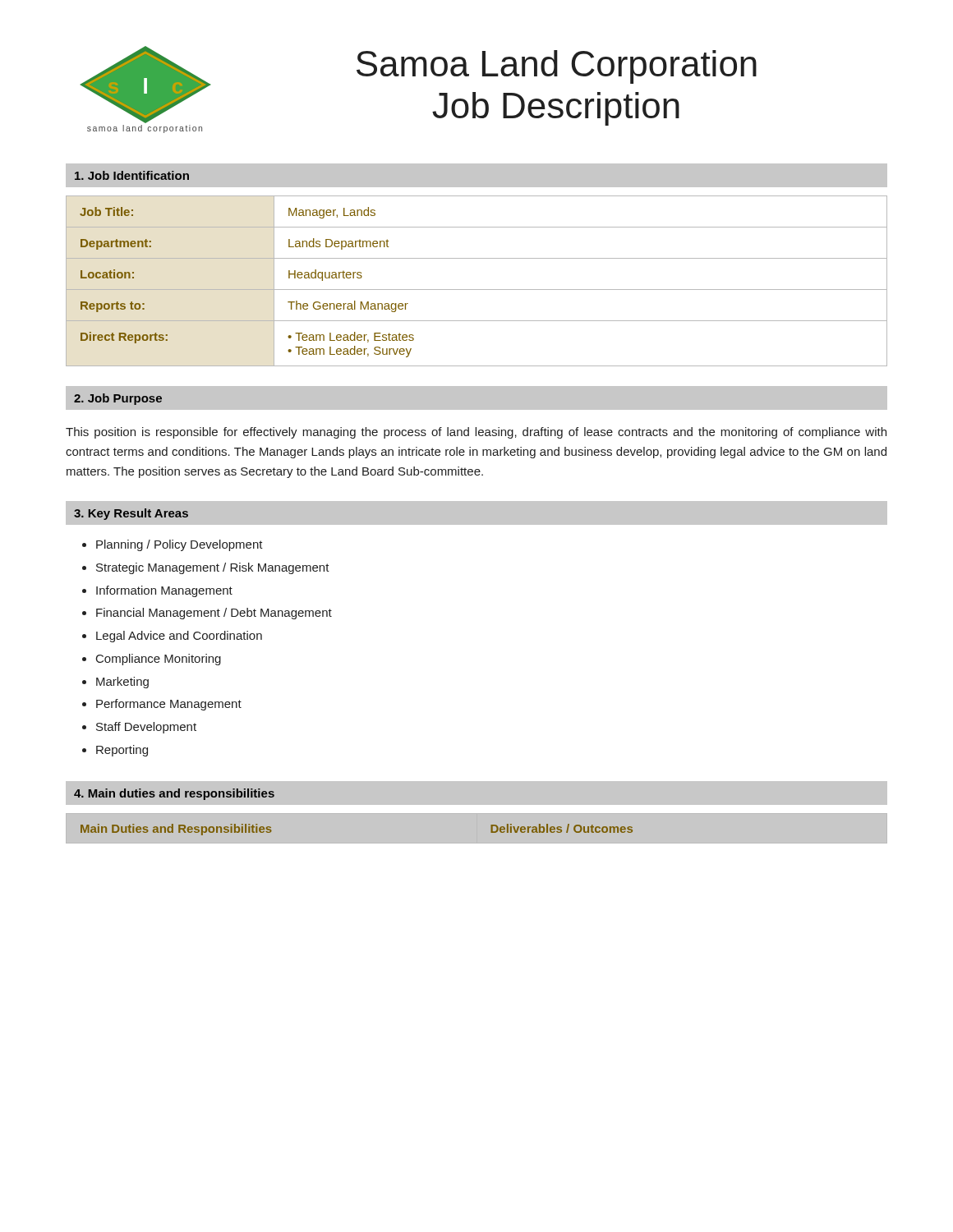Locate the text "2. Job Purpose"
This screenshot has width=953, height=1232.
click(118, 398)
